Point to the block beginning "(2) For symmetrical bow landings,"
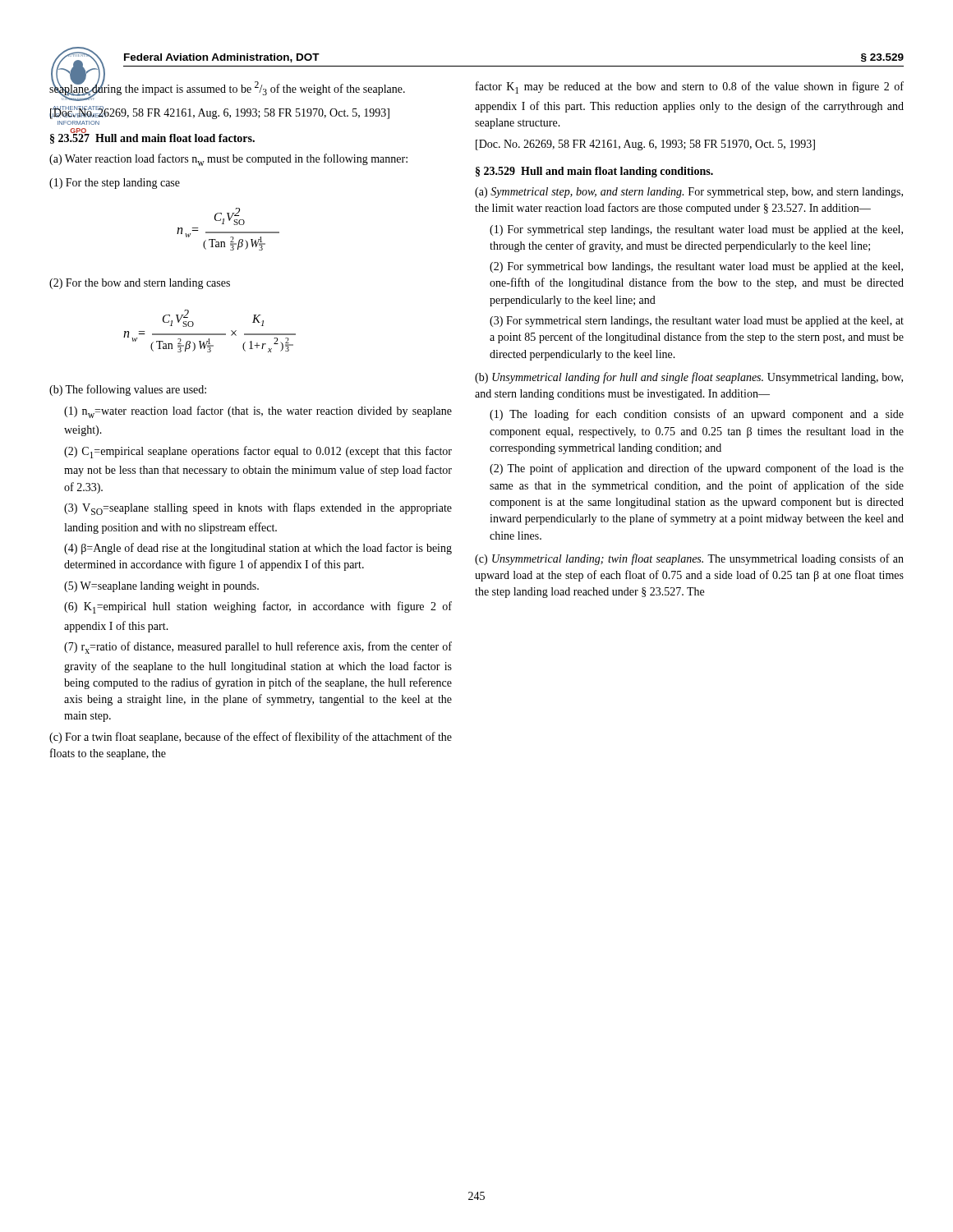The height and width of the screenshot is (1232, 953). pyautogui.click(x=697, y=284)
